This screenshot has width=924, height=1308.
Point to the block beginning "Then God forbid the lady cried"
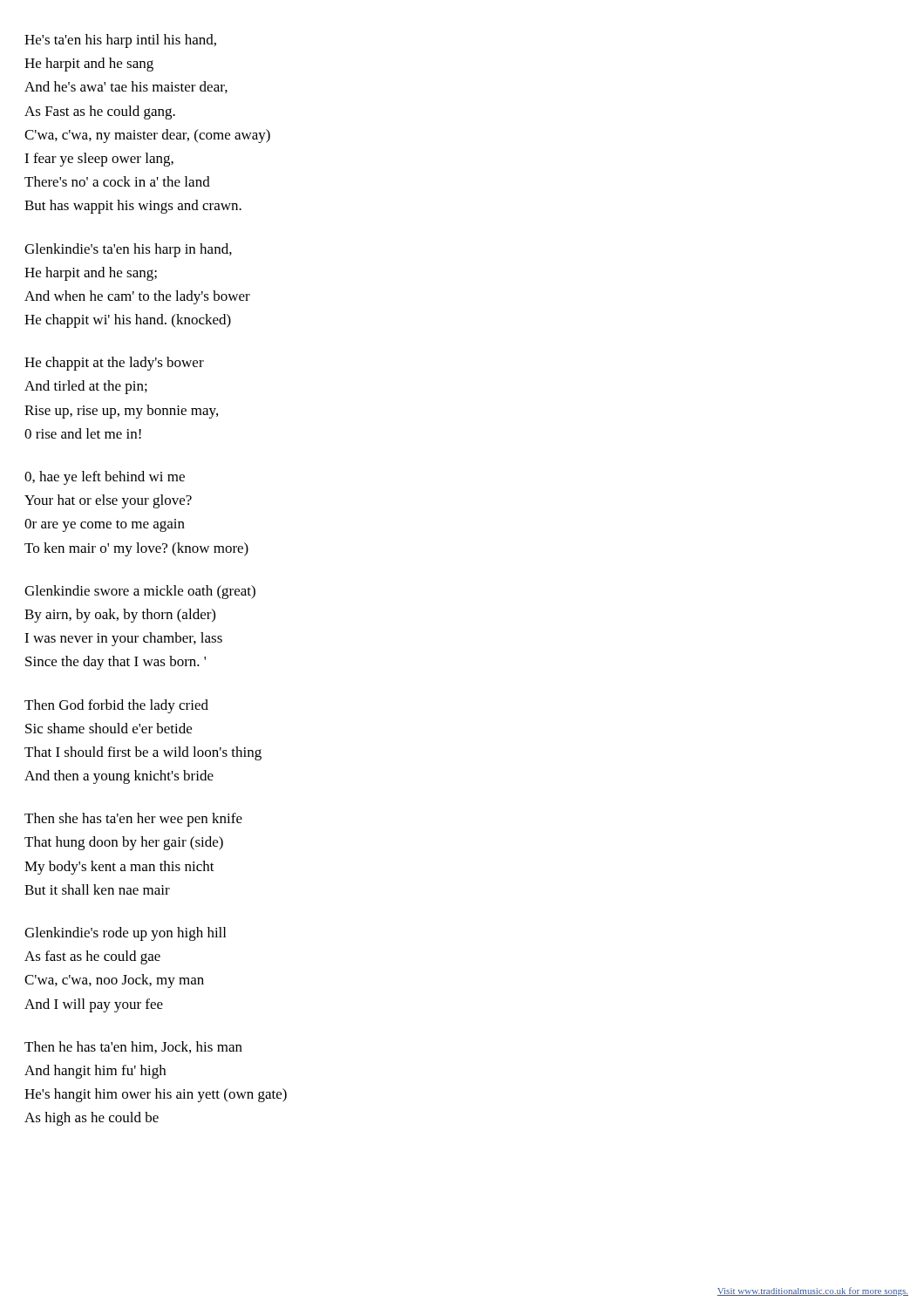(x=116, y=706)
